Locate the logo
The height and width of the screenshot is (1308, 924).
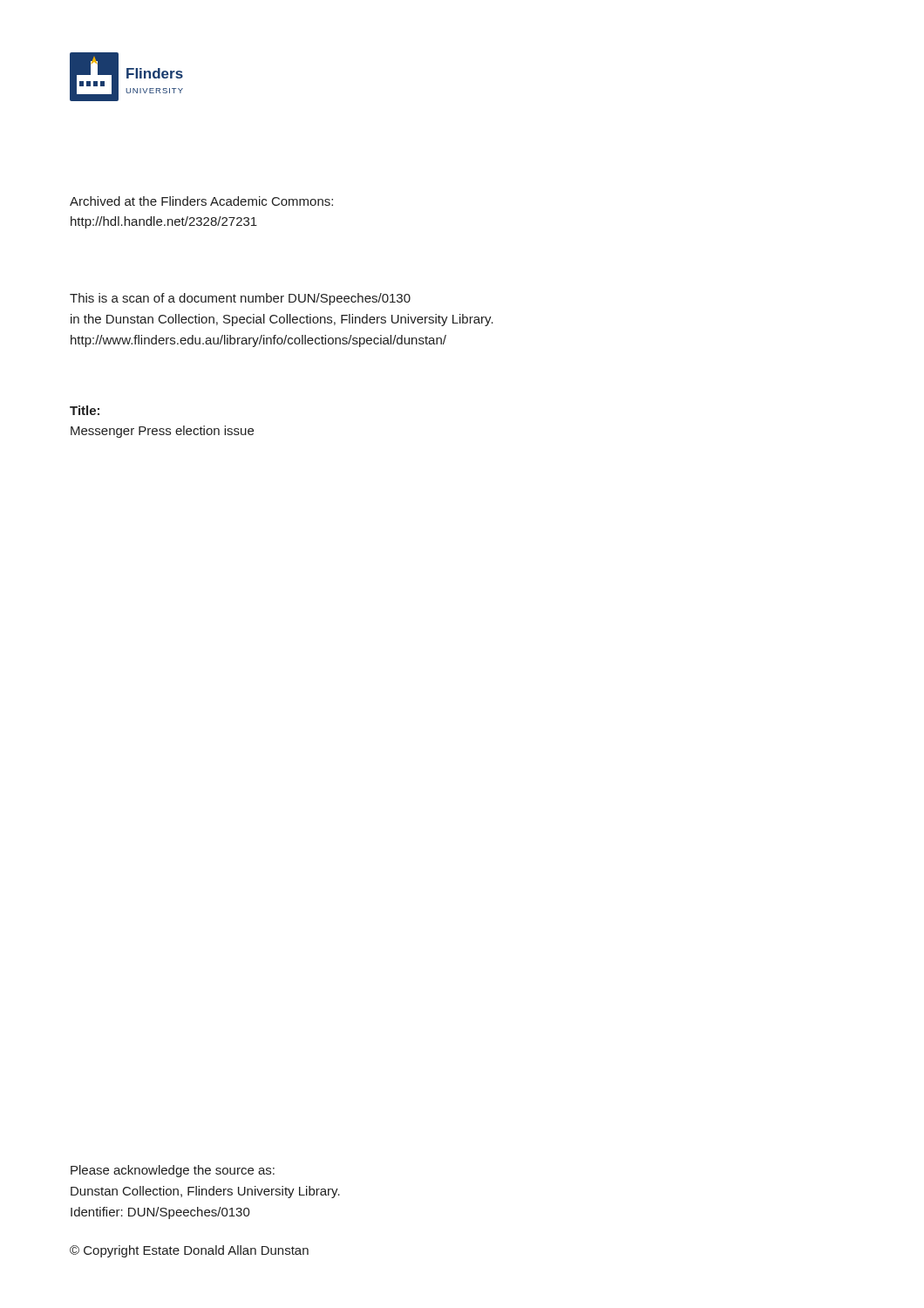click(x=131, y=93)
